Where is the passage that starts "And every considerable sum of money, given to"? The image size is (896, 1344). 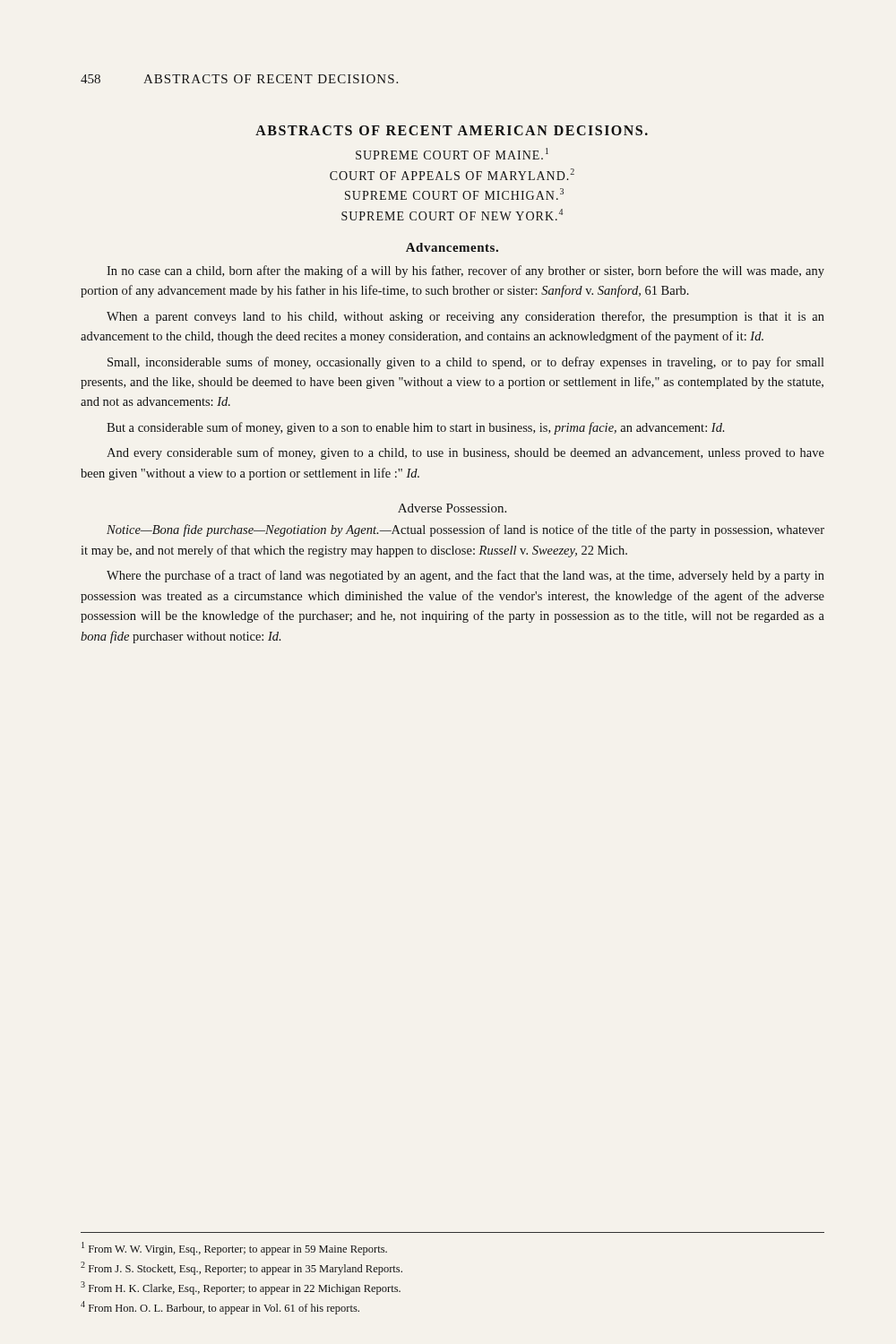[452, 463]
